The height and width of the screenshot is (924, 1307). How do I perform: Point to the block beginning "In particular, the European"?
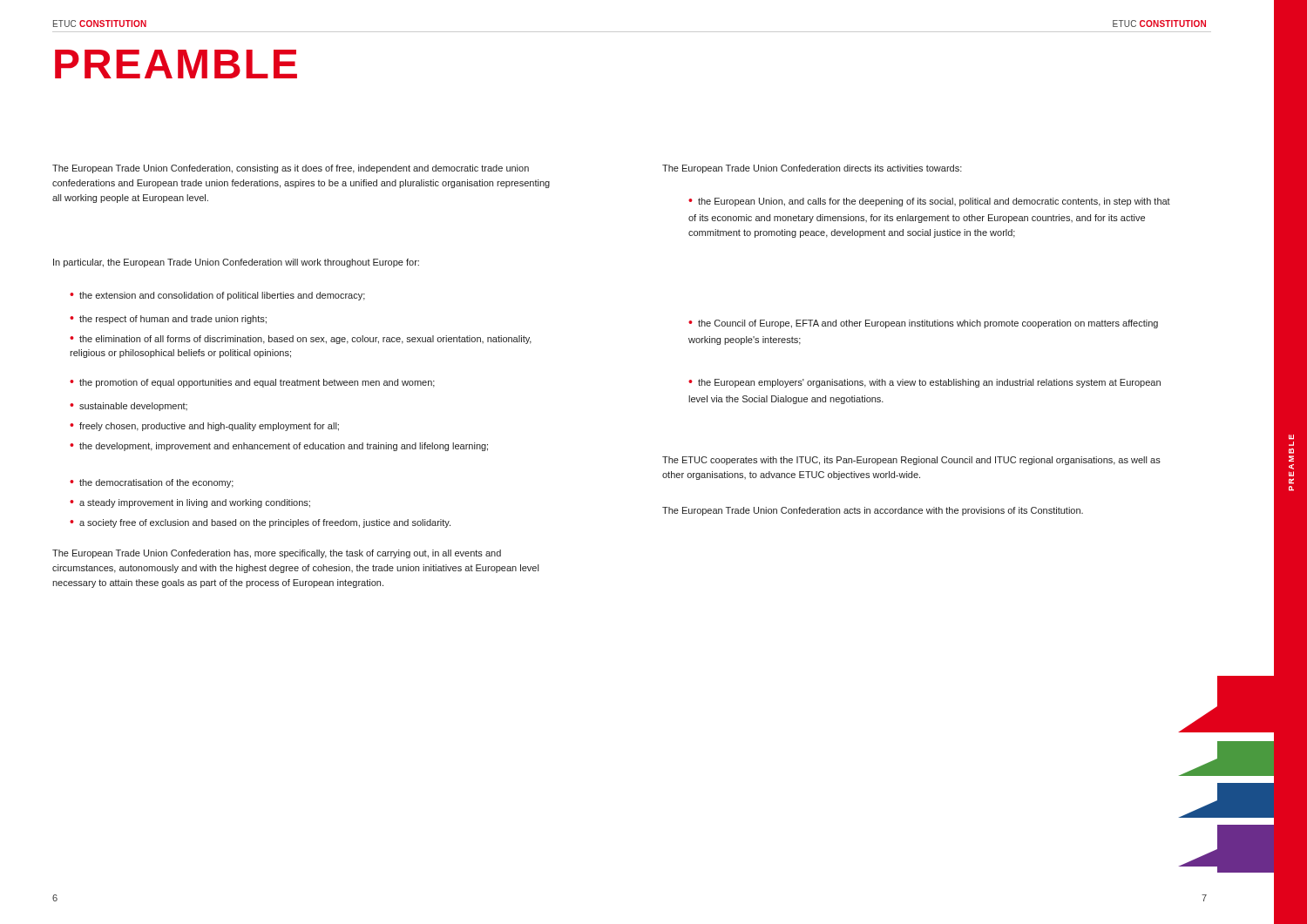[x=236, y=262]
